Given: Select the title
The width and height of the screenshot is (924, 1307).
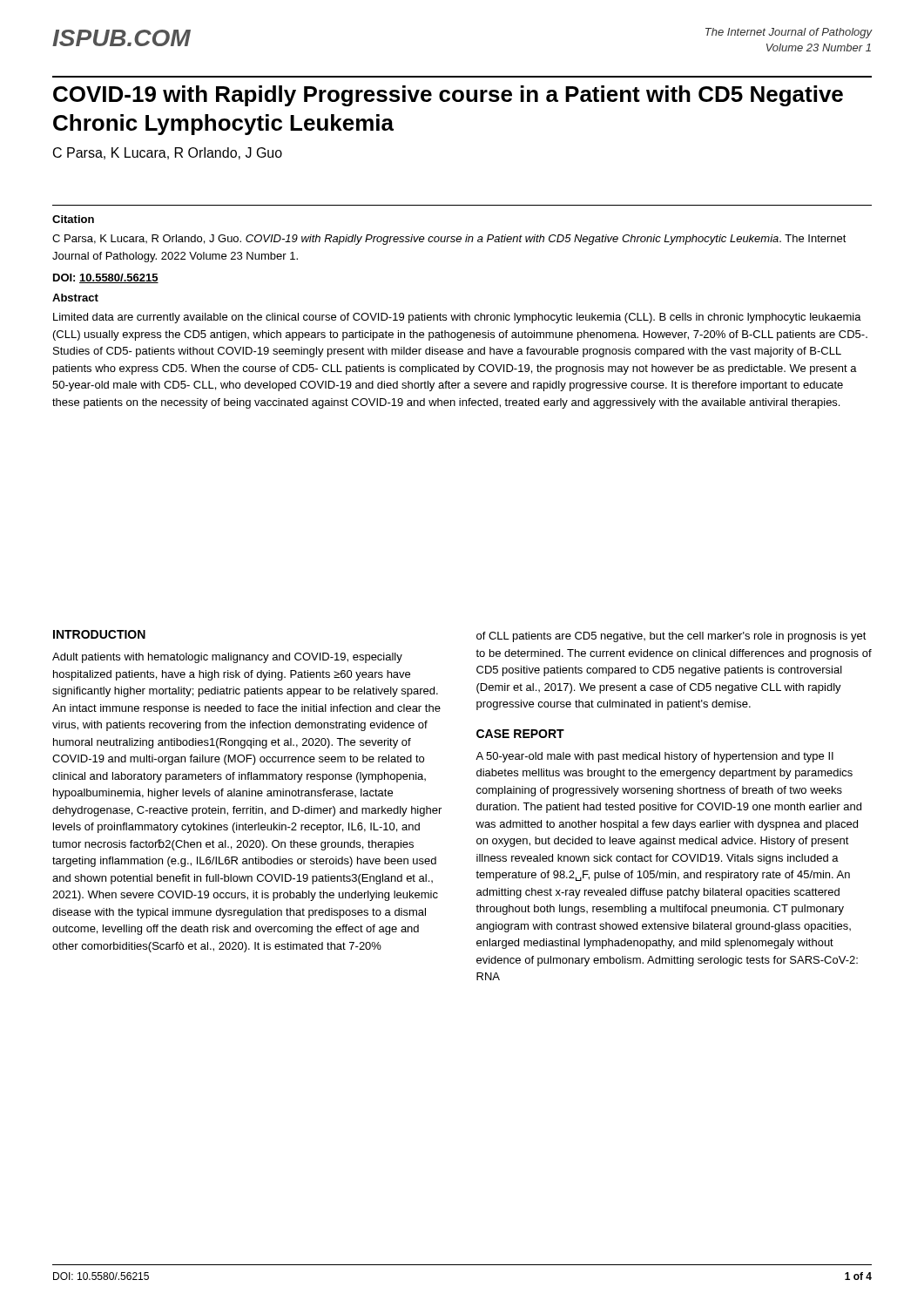Looking at the screenshot, I should coord(448,108).
